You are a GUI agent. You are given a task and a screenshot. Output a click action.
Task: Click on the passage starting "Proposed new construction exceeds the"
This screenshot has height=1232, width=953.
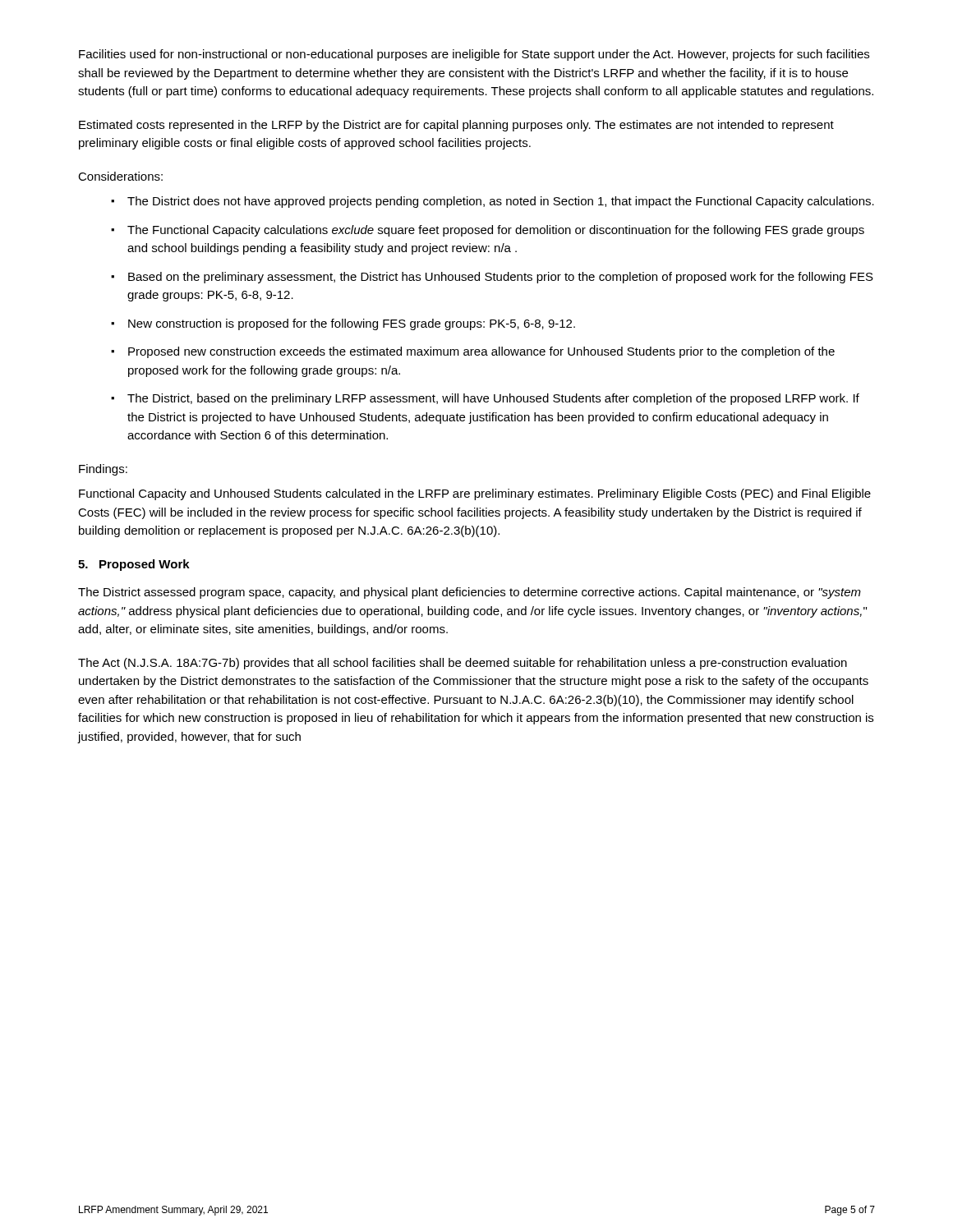pos(481,360)
